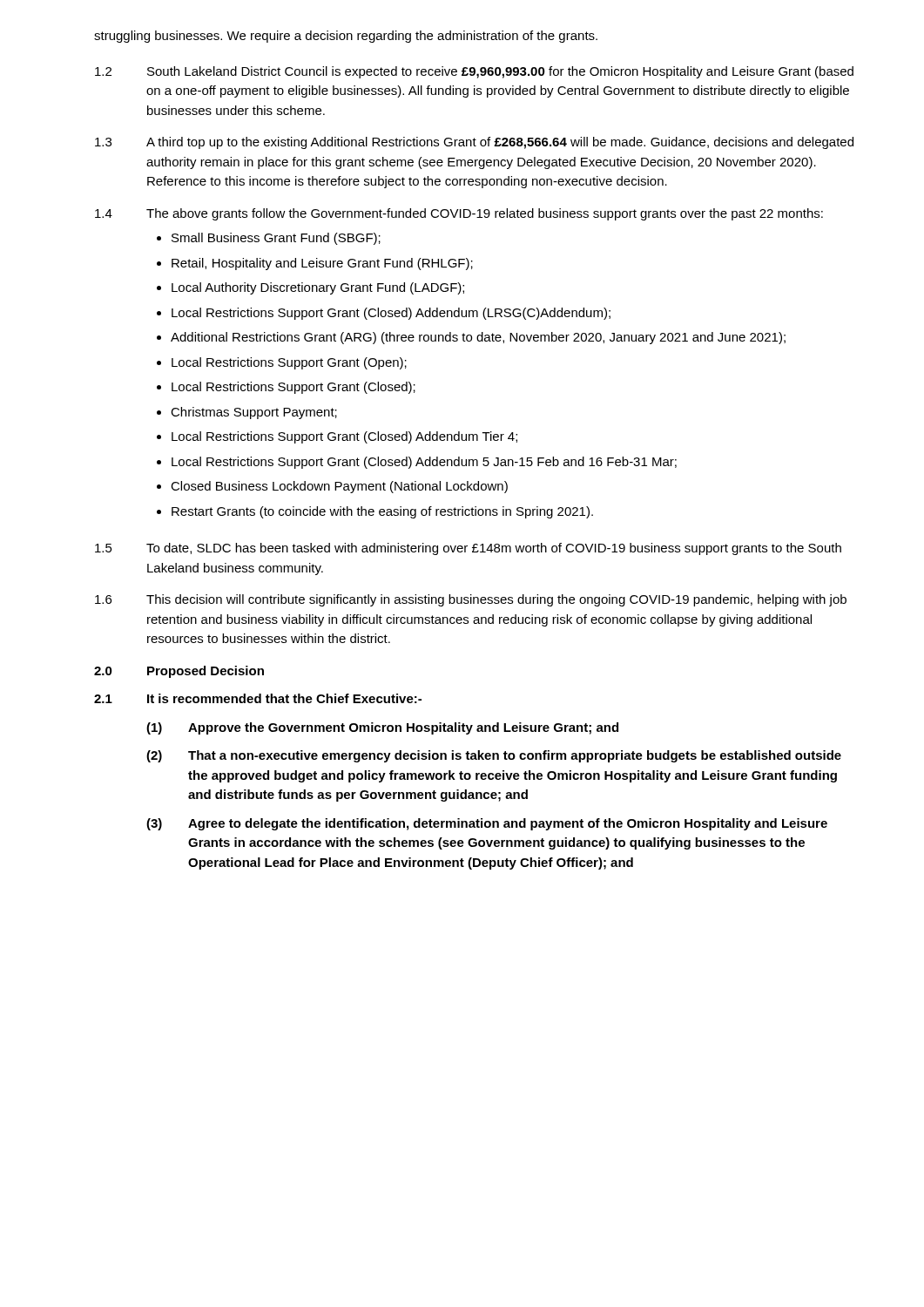Point to the block starting "6 This decision will"
Image resolution: width=924 pixels, height=1307 pixels.
pos(478,619)
